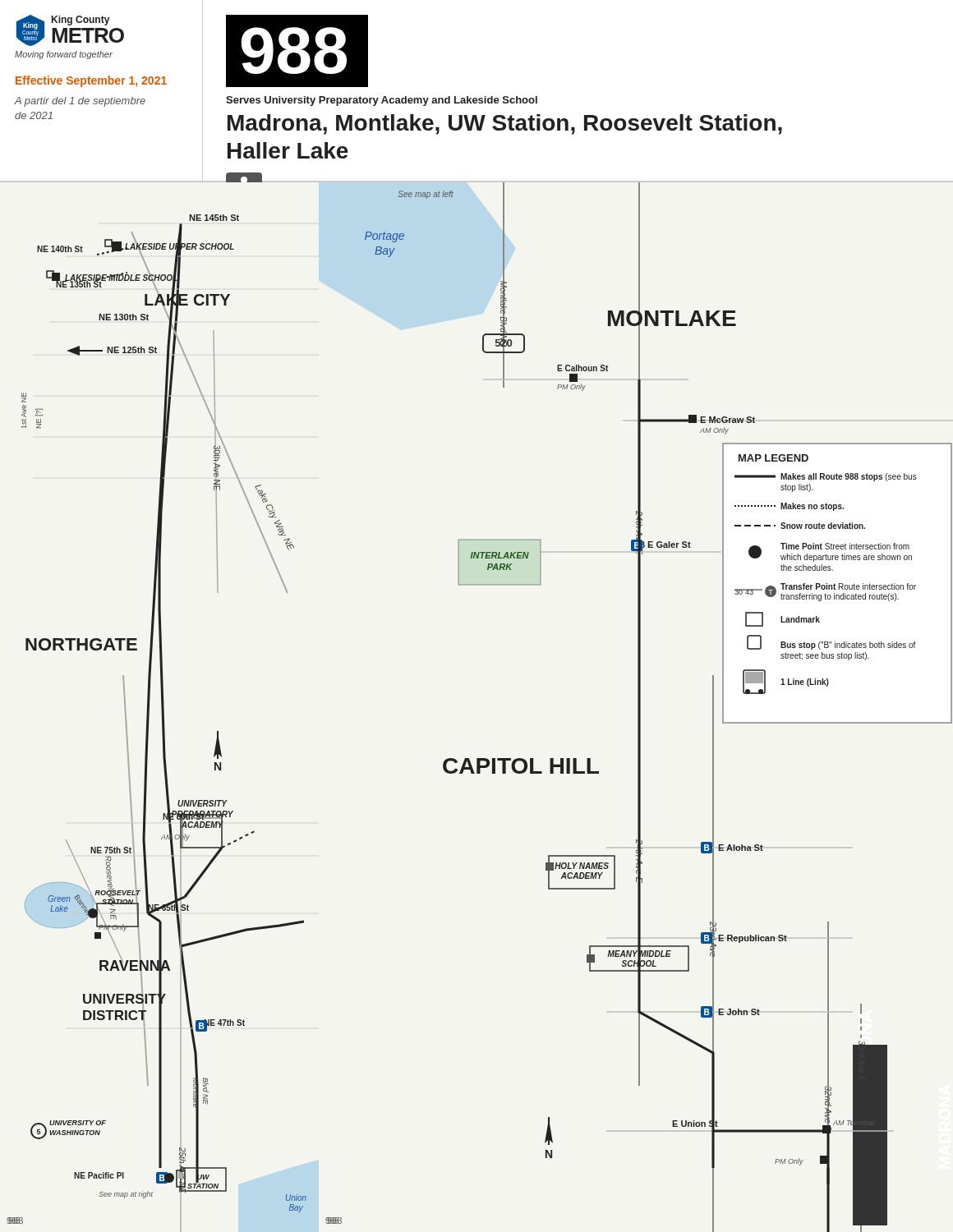This screenshot has height=1232, width=953.
Task: Select the block starting "Madrona, Montlake, UW"
Action: [505, 137]
